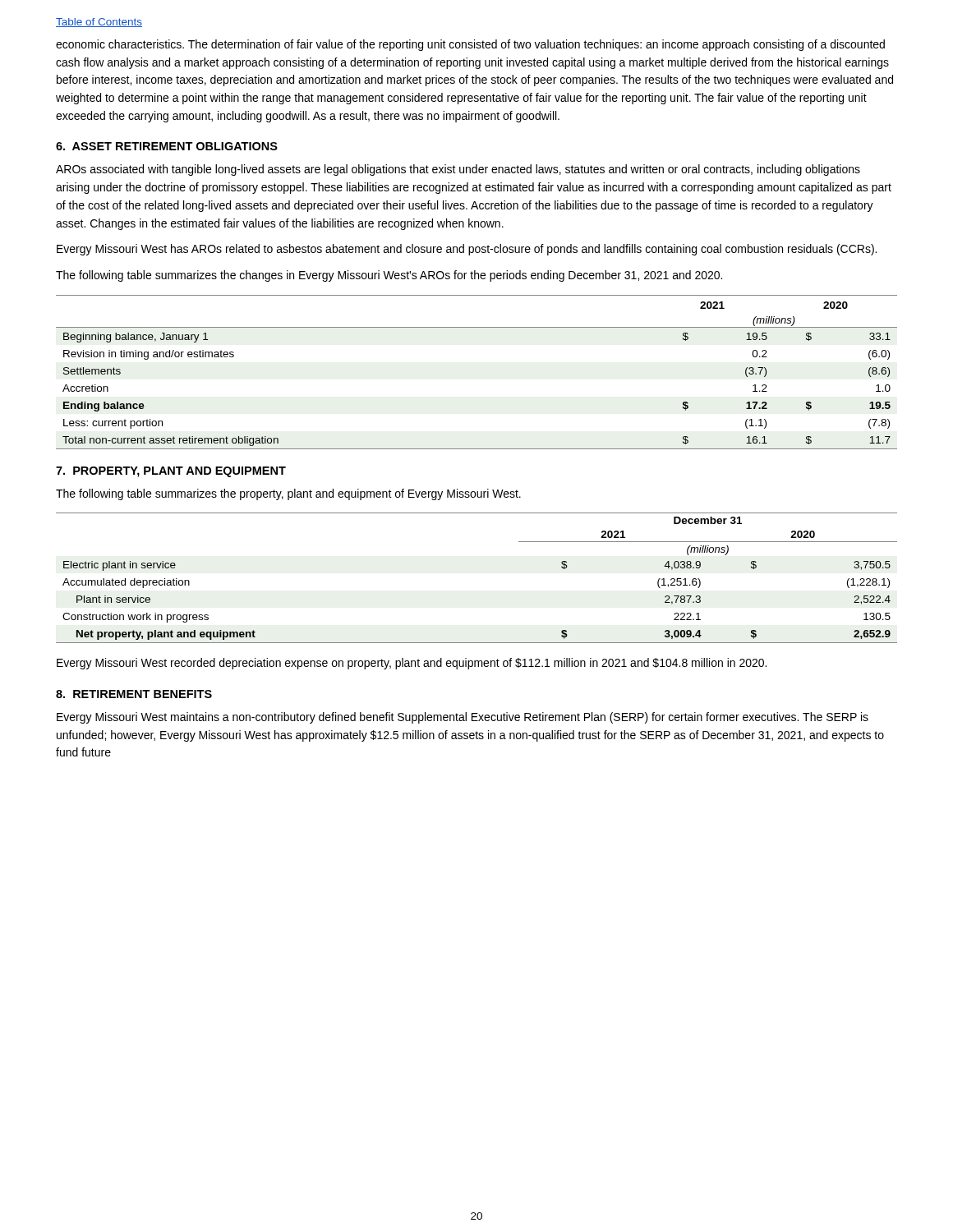Find the table that mentions "Accumulated depreciation"
The width and height of the screenshot is (953, 1232).
[x=476, y=578]
